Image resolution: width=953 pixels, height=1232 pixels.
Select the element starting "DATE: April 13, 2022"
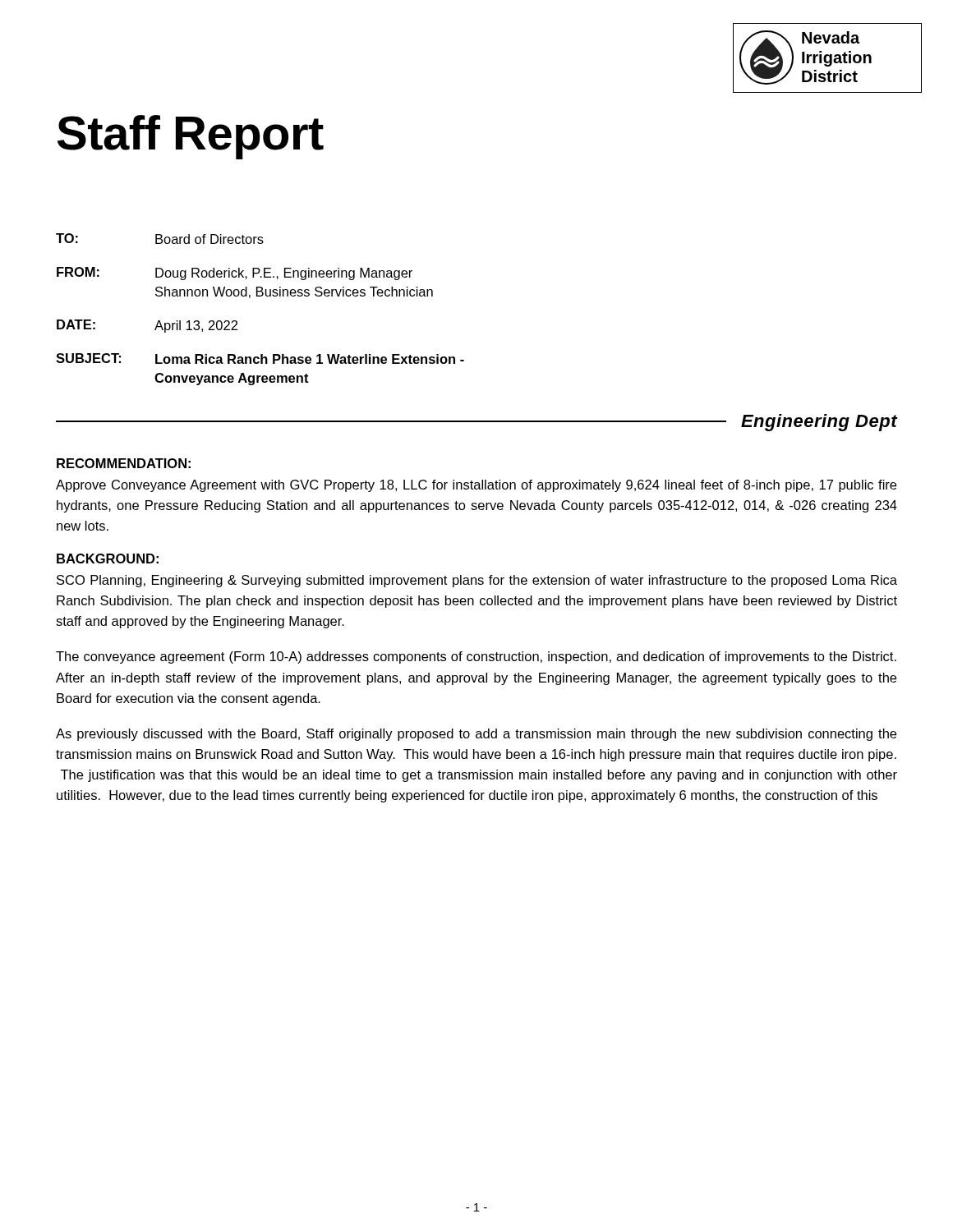(147, 326)
